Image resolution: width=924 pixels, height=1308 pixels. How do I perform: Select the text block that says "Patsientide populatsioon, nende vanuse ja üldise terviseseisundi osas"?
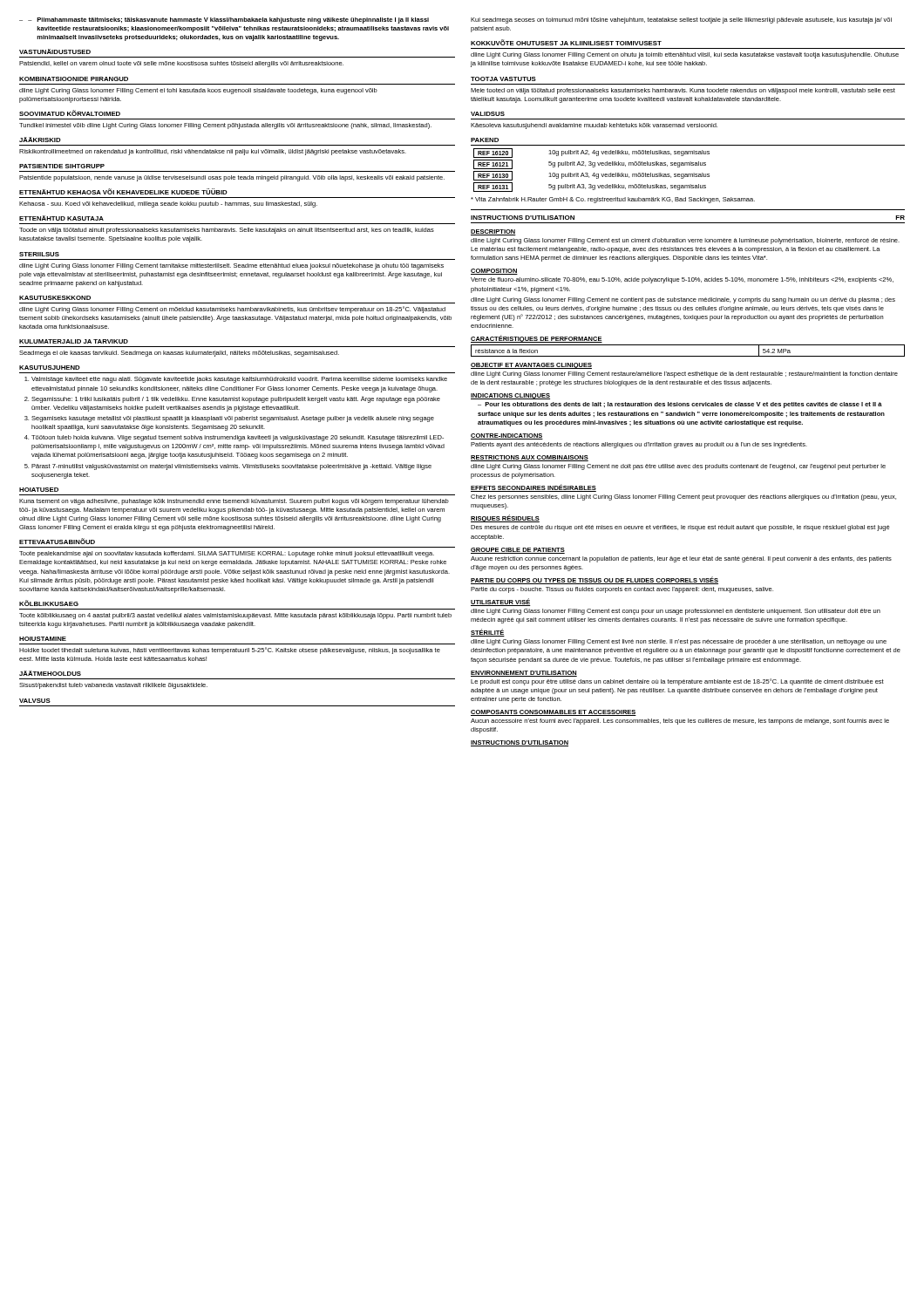[237, 178]
